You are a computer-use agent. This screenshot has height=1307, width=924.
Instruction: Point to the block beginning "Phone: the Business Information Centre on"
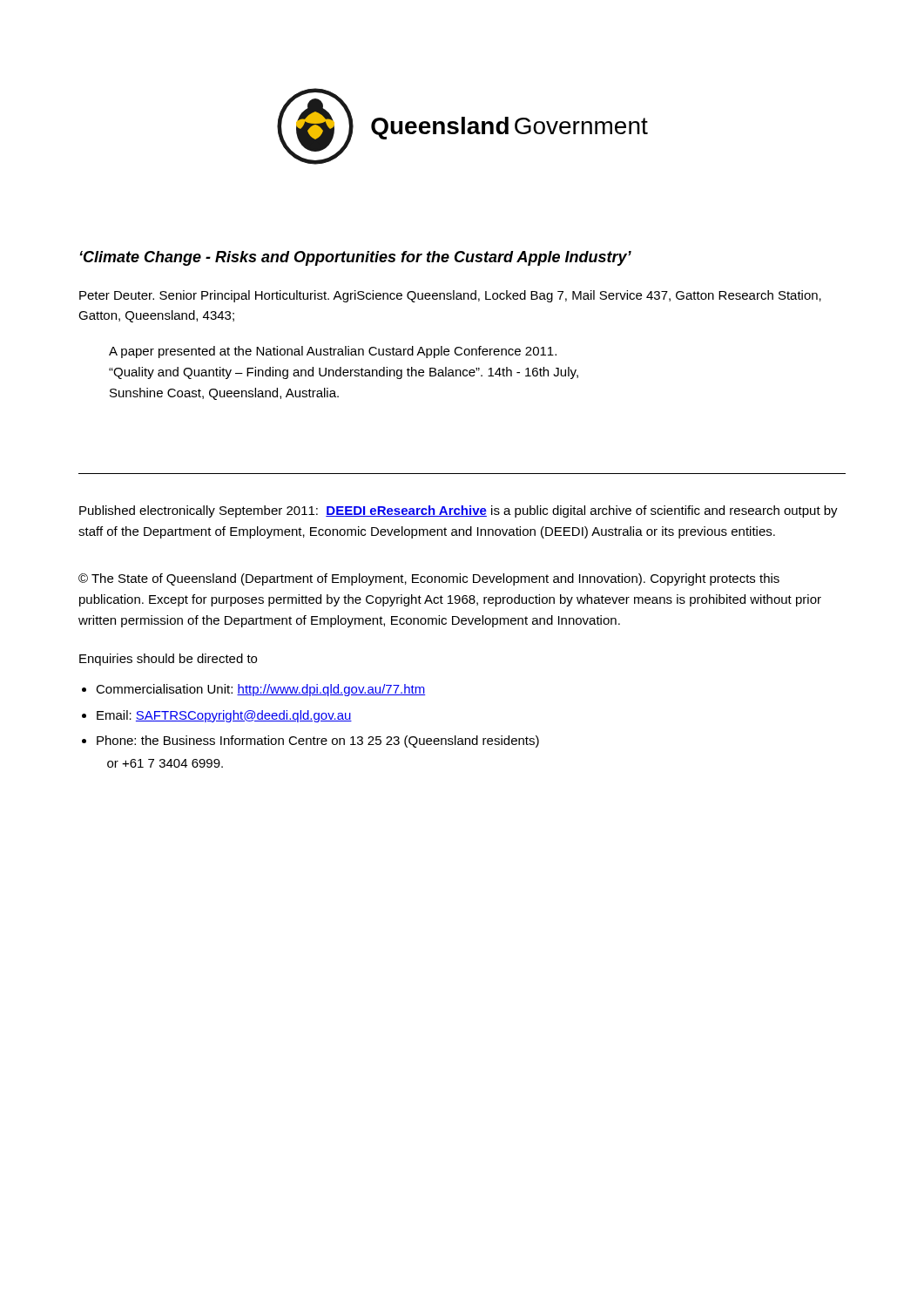coord(318,751)
